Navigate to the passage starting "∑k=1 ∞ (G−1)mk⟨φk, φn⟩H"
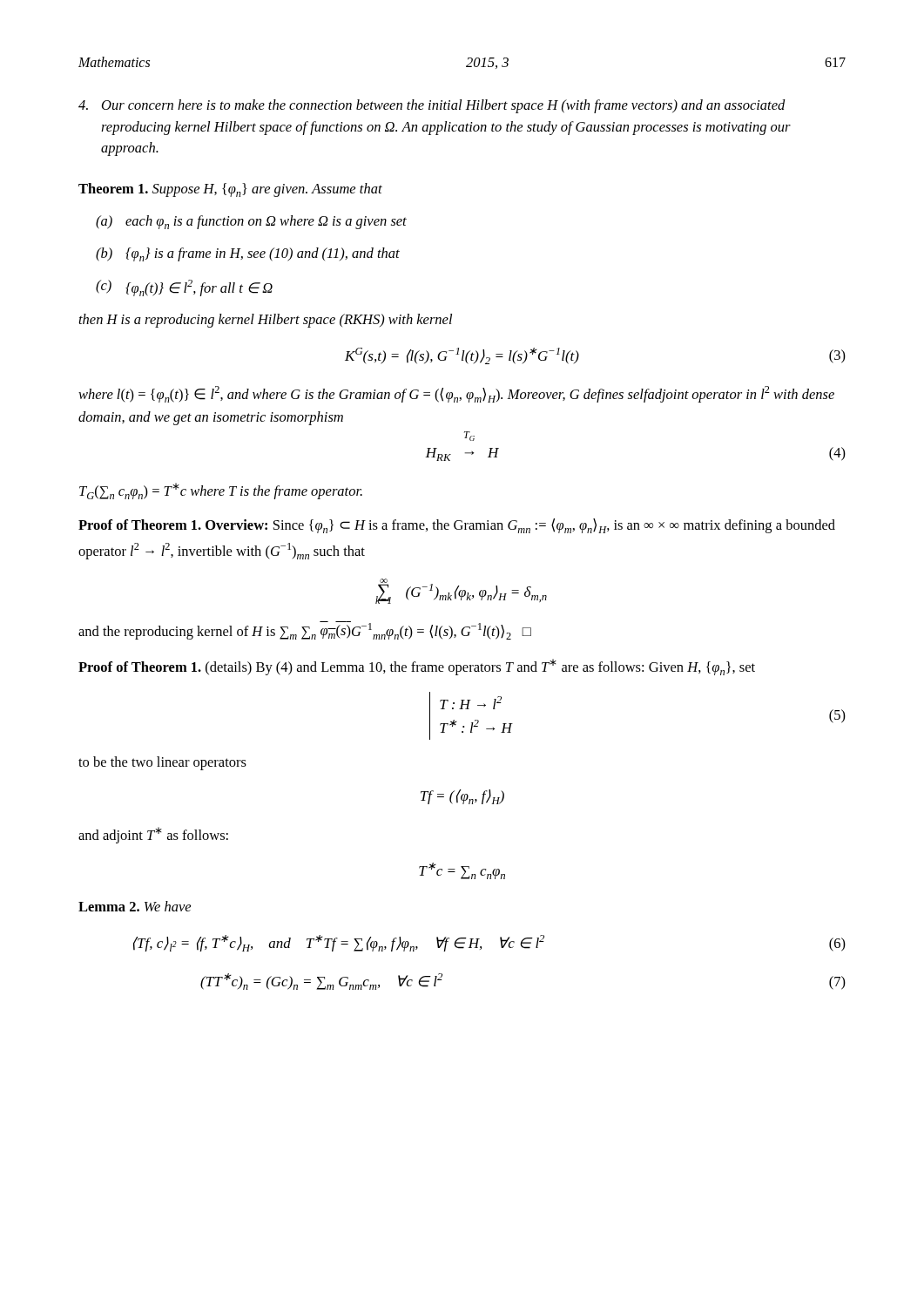 461,591
